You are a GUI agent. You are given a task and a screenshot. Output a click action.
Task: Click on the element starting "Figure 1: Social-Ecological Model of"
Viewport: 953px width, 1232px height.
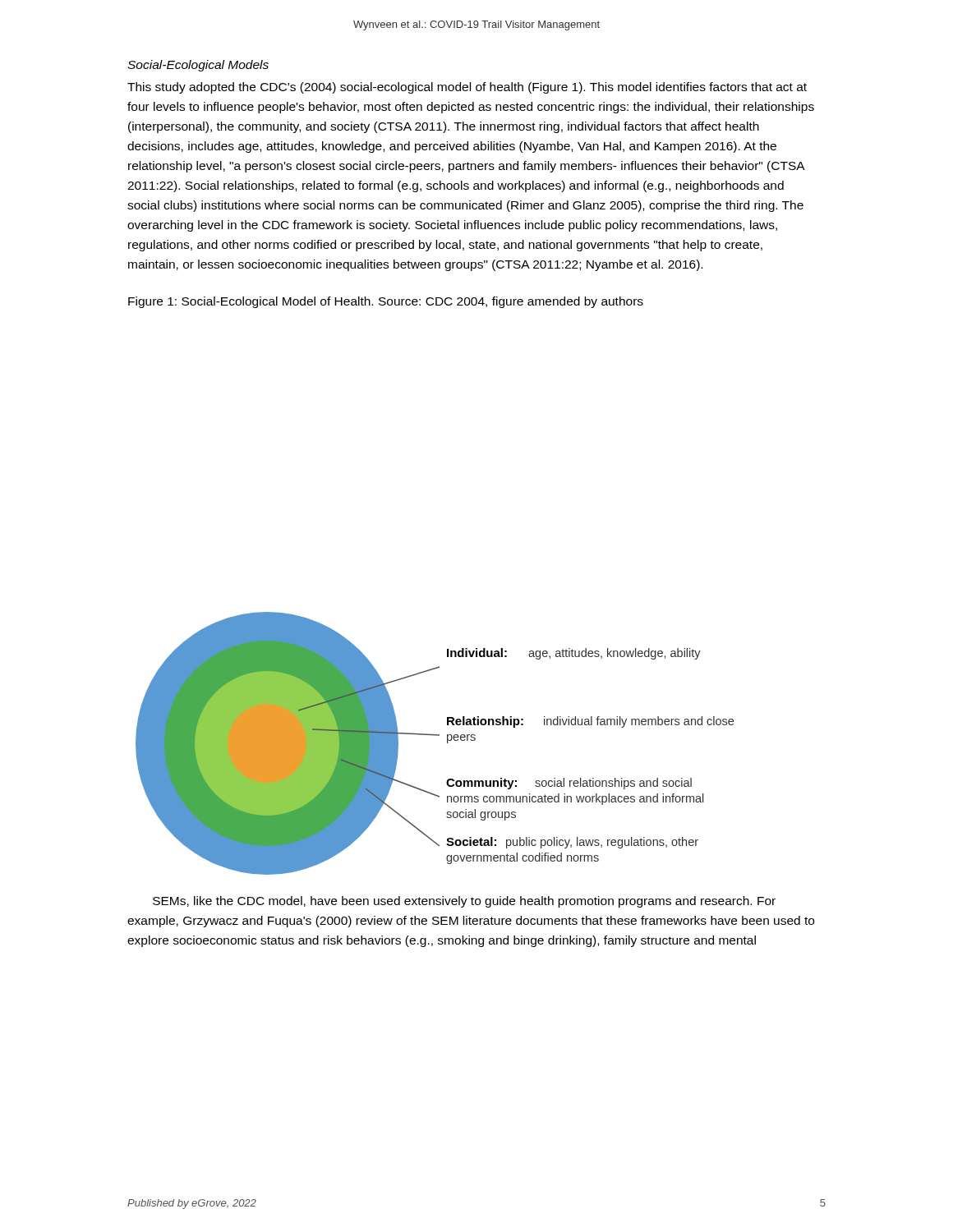pos(385,301)
